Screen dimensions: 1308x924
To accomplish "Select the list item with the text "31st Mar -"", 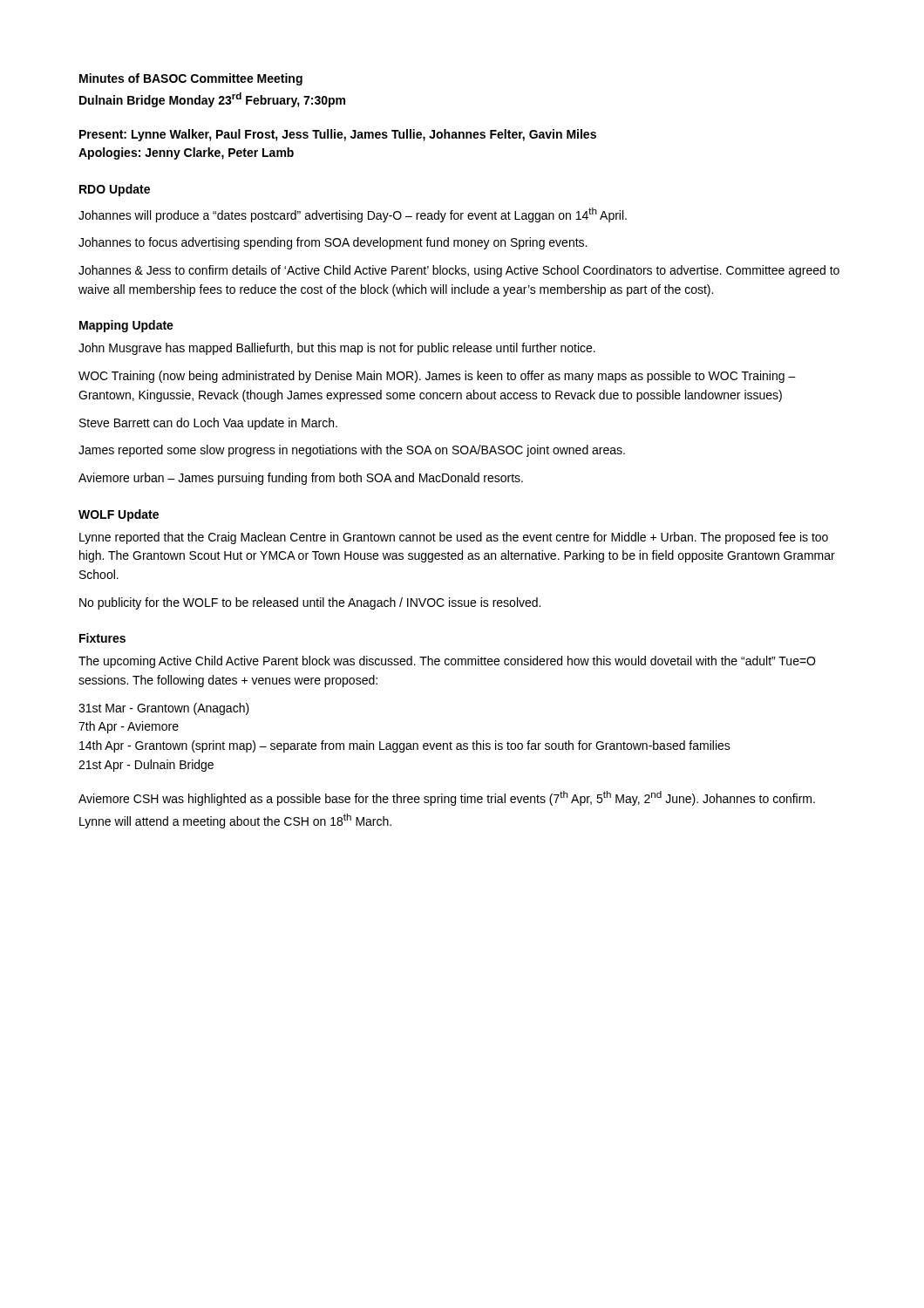I will point(164,708).
